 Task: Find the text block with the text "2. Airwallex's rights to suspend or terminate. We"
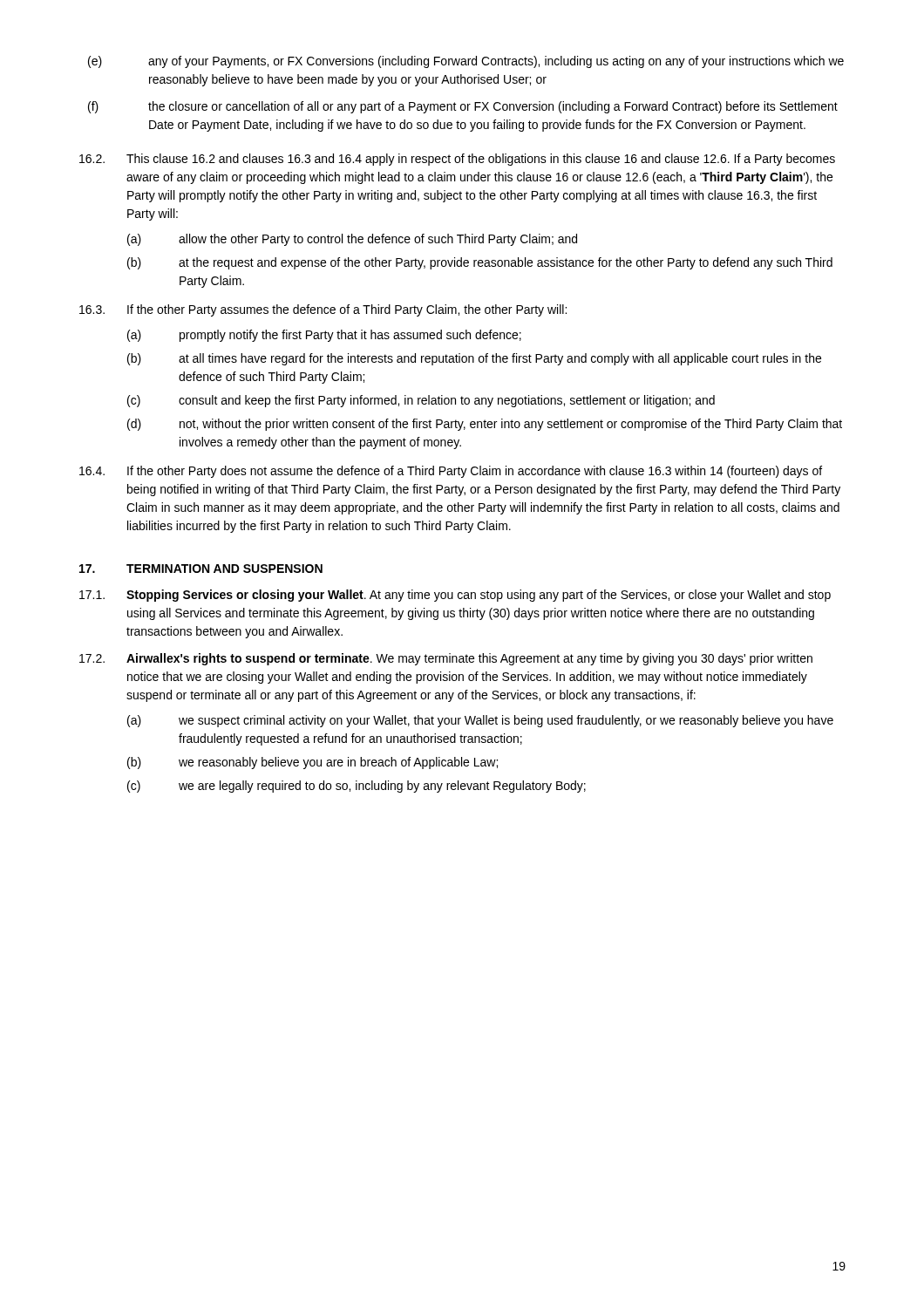pos(462,725)
